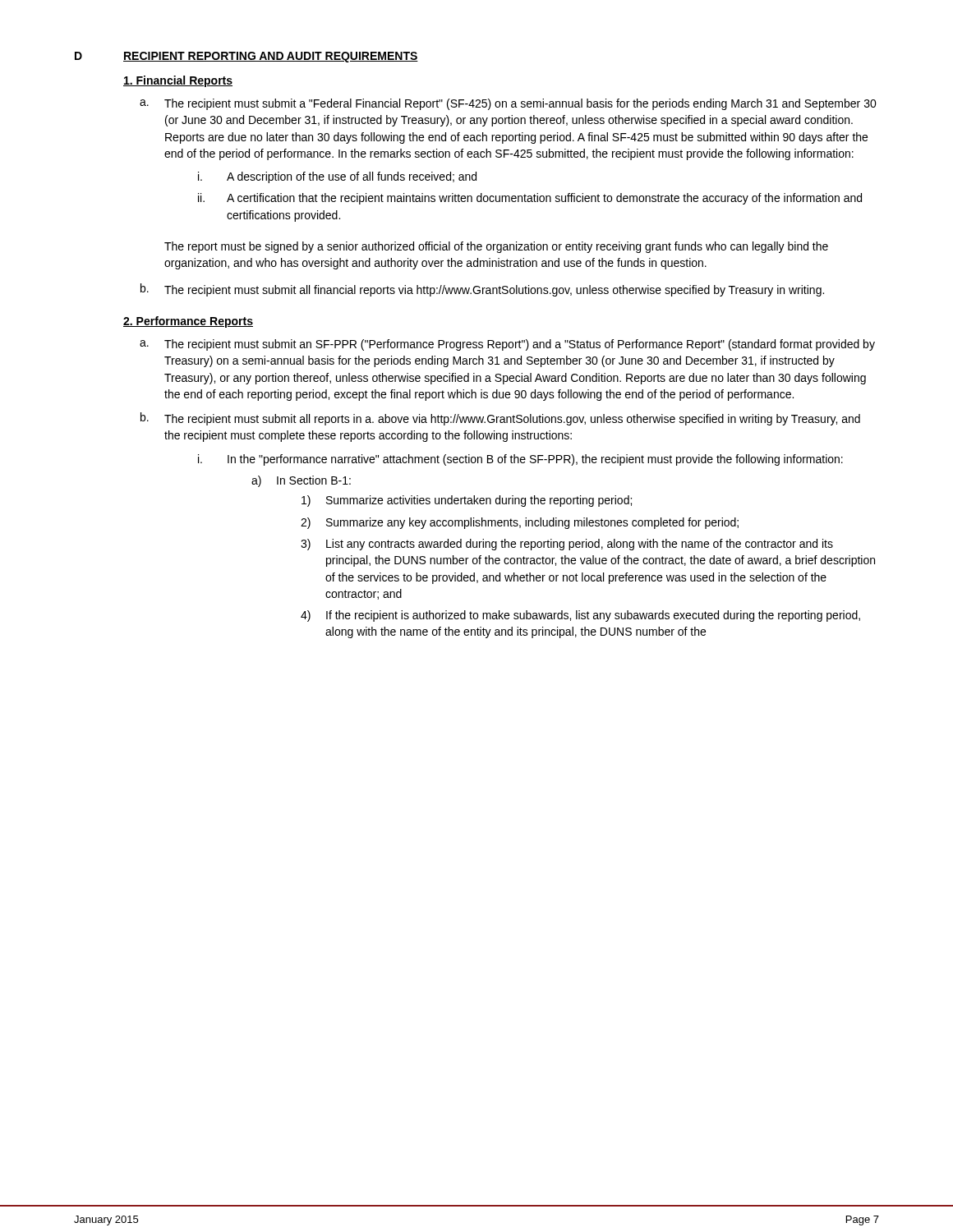This screenshot has height=1232, width=953.
Task: Click on the element starting "2) Summarize any key accomplishments, including milestones"
Action: click(x=590, y=522)
